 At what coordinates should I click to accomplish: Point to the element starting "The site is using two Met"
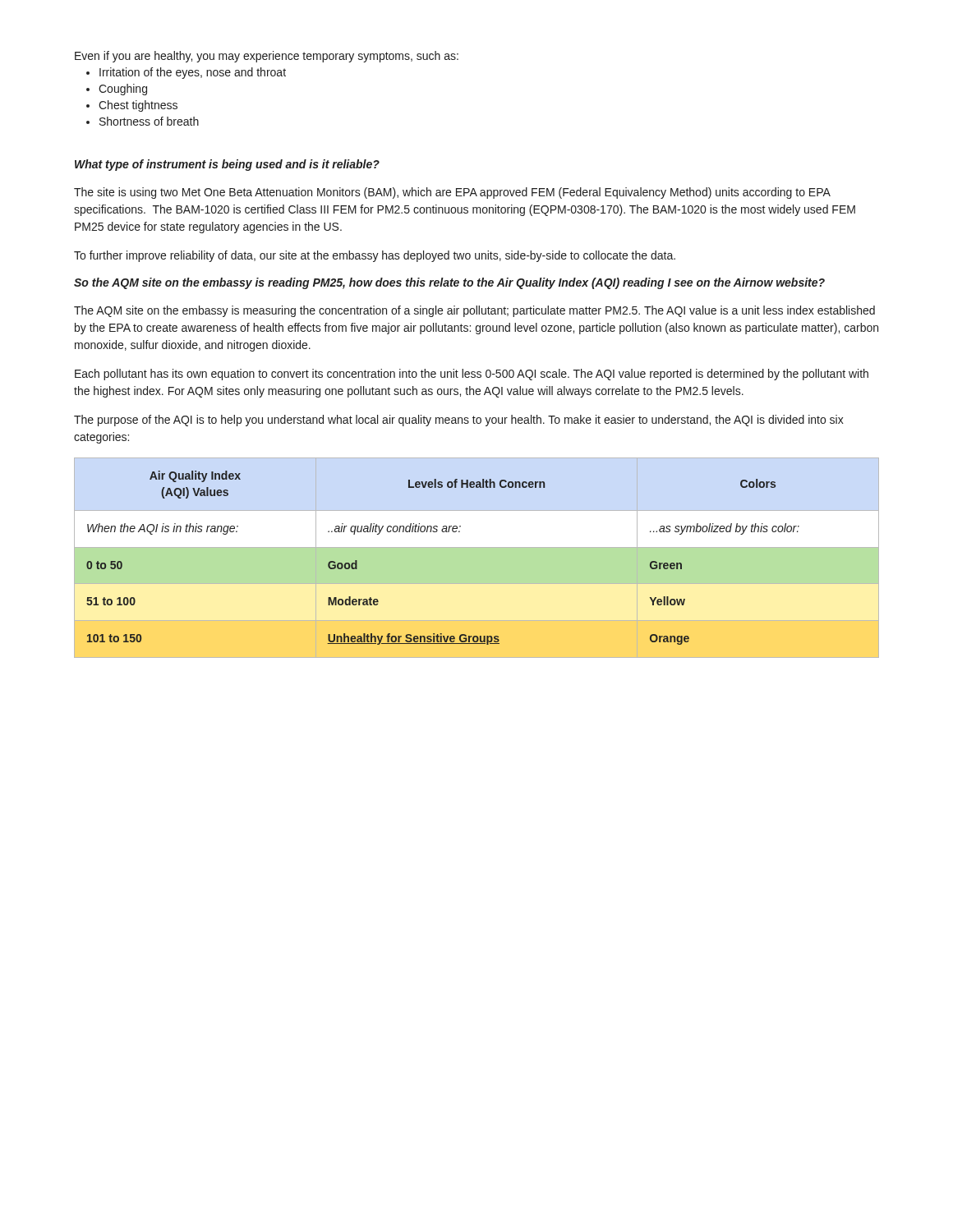coord(465,209)
